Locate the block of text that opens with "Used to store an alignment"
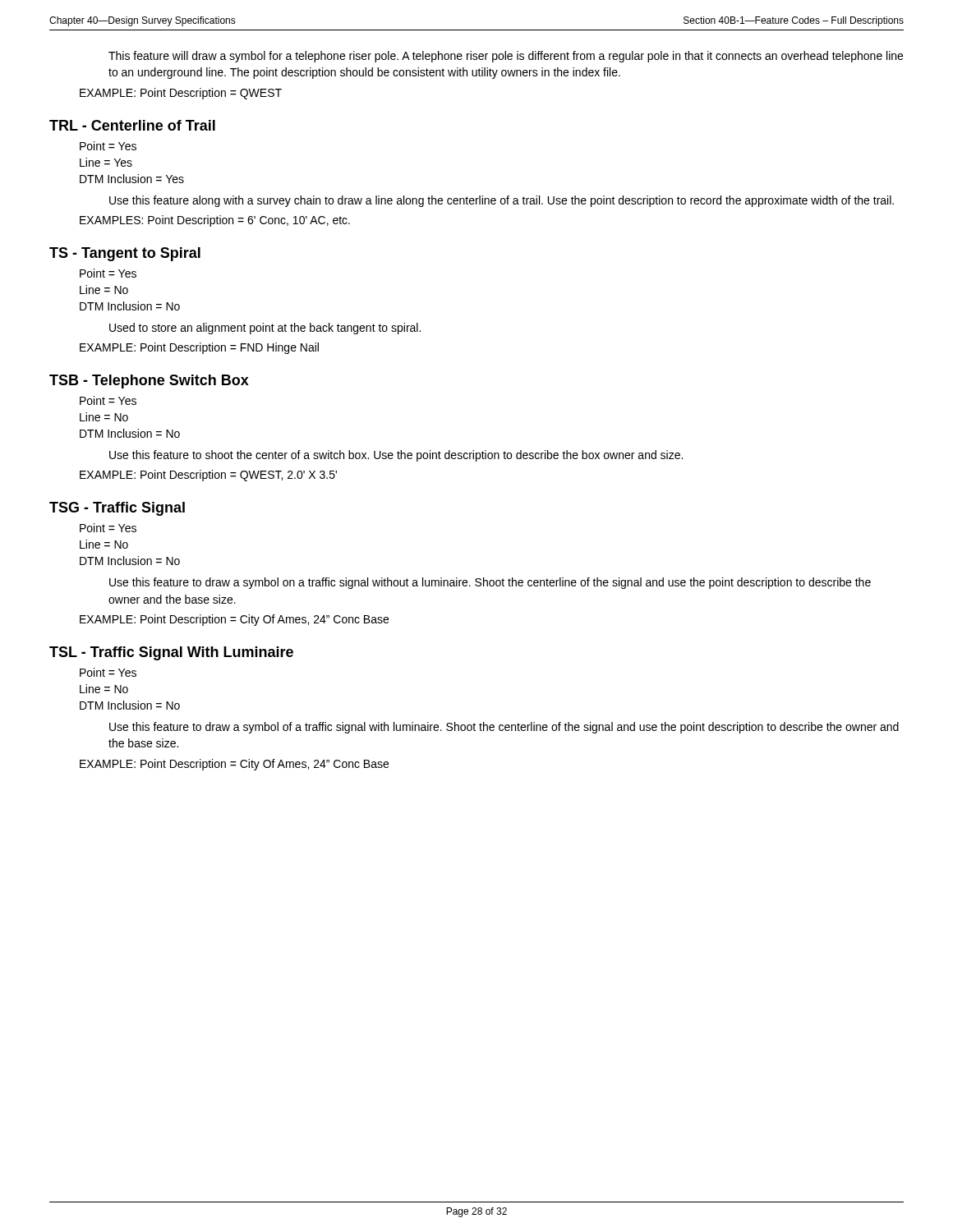 tap(265, 328)
